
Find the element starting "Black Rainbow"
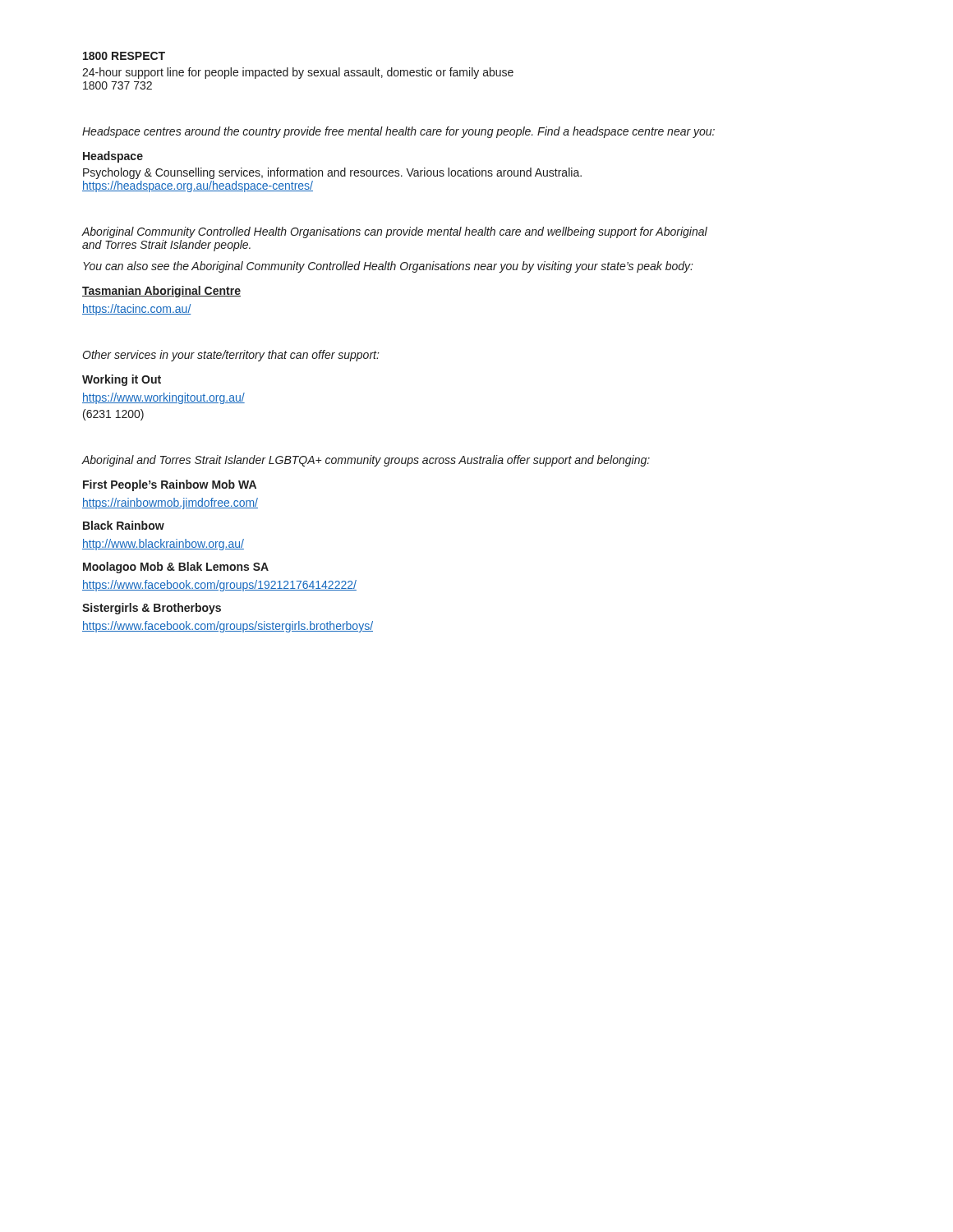point(123,526)
